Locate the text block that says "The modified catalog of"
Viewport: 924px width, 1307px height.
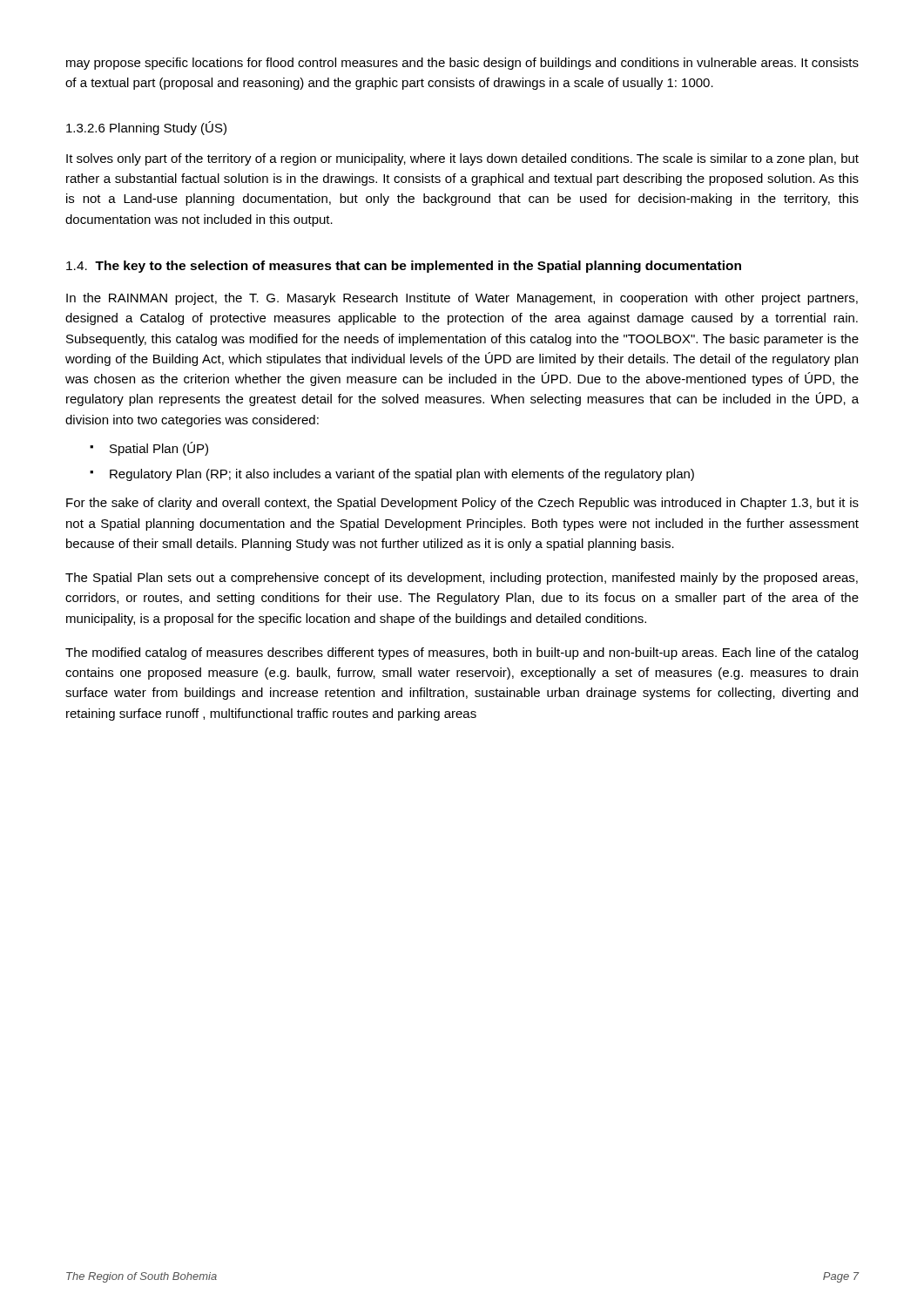click(462, 683)
